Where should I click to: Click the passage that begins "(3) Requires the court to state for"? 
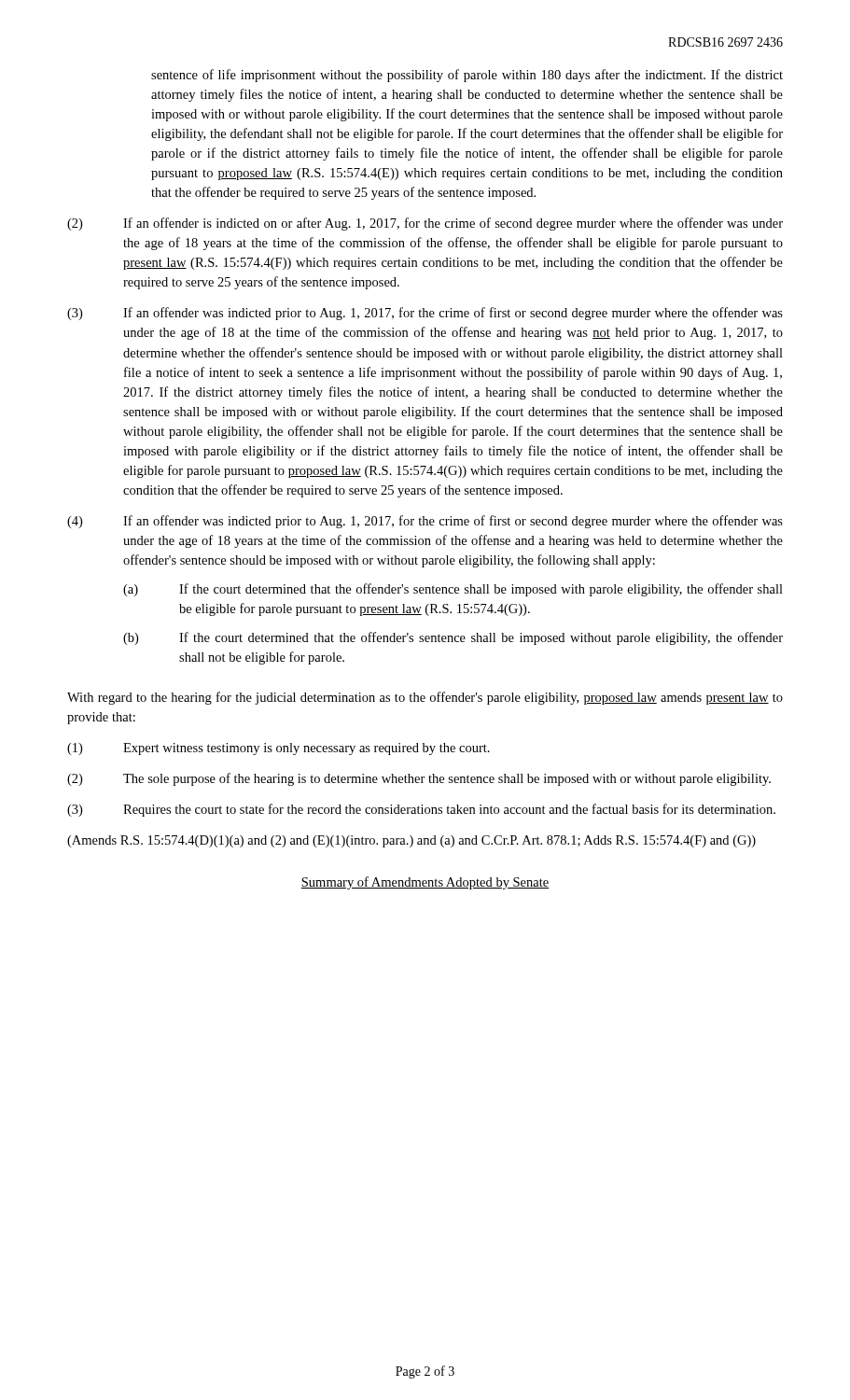click(x=425, y=809)
